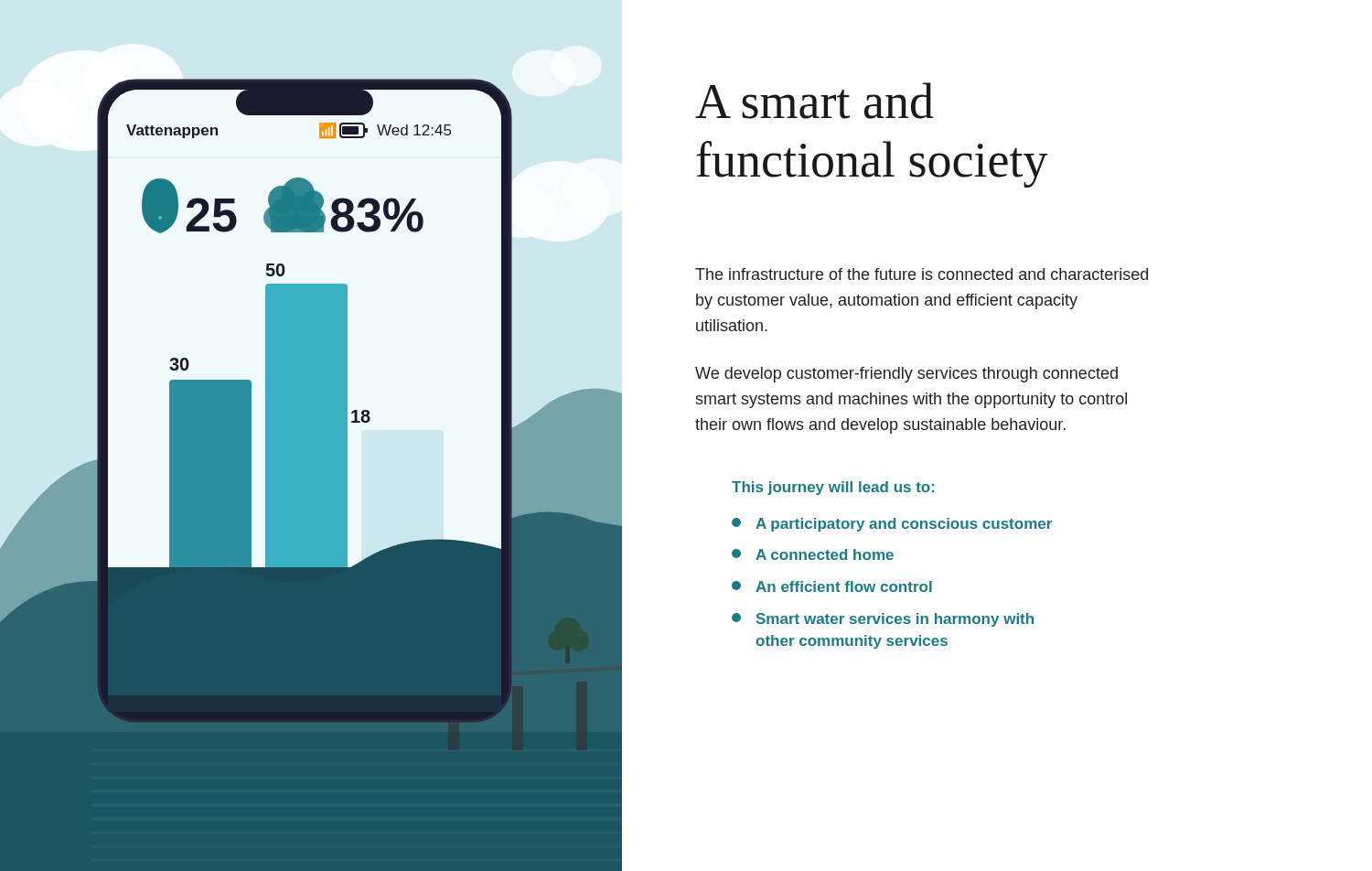This screenshot has height=871, width=1372.
Task: Locate the passage starting "Smart water services in harmony withother community"
Action: [x=883, y=631]
